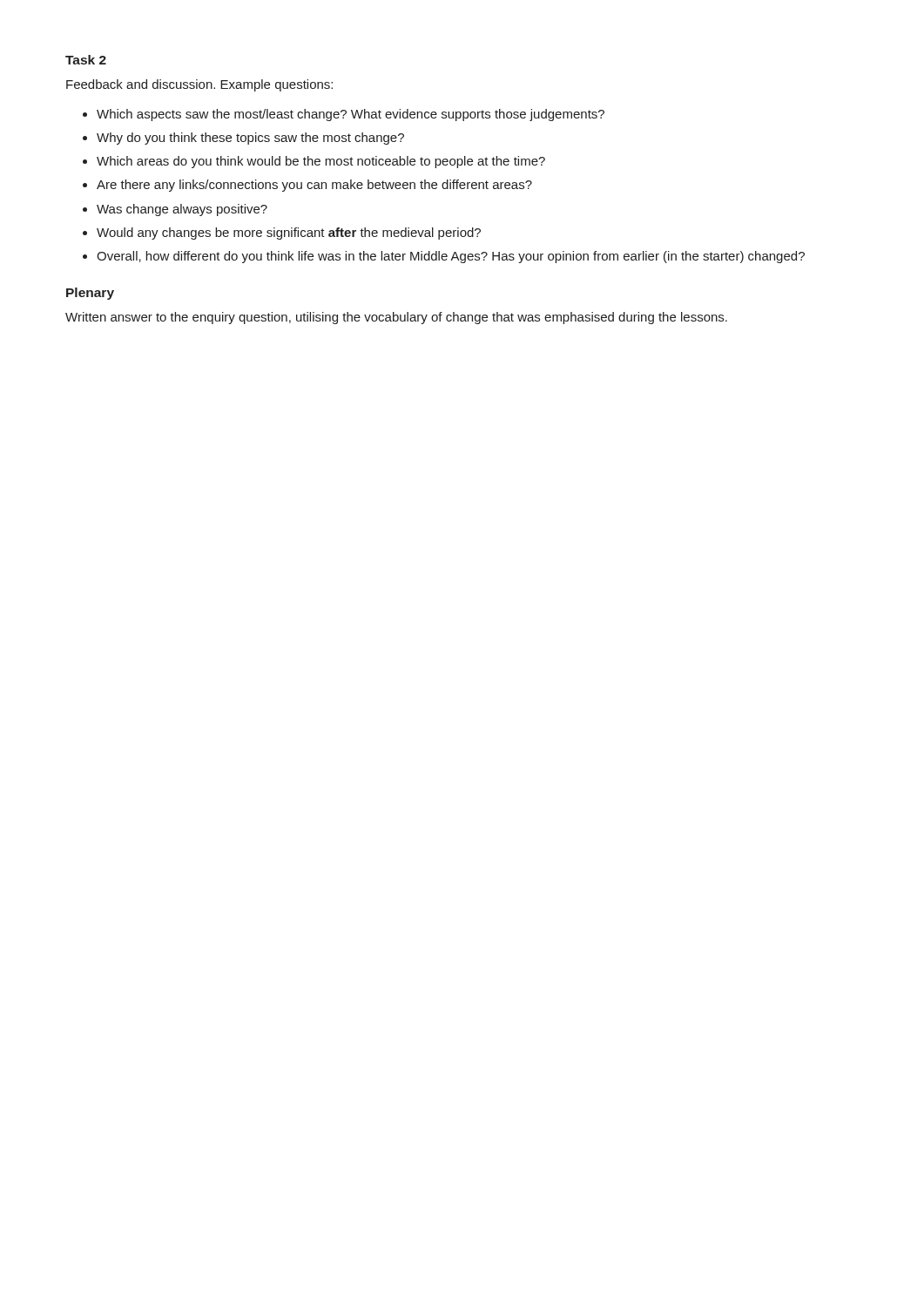This screenshot has width=924, height=1307.
Task: Select the region starting "Which areas do you think"
Action: 321,161
